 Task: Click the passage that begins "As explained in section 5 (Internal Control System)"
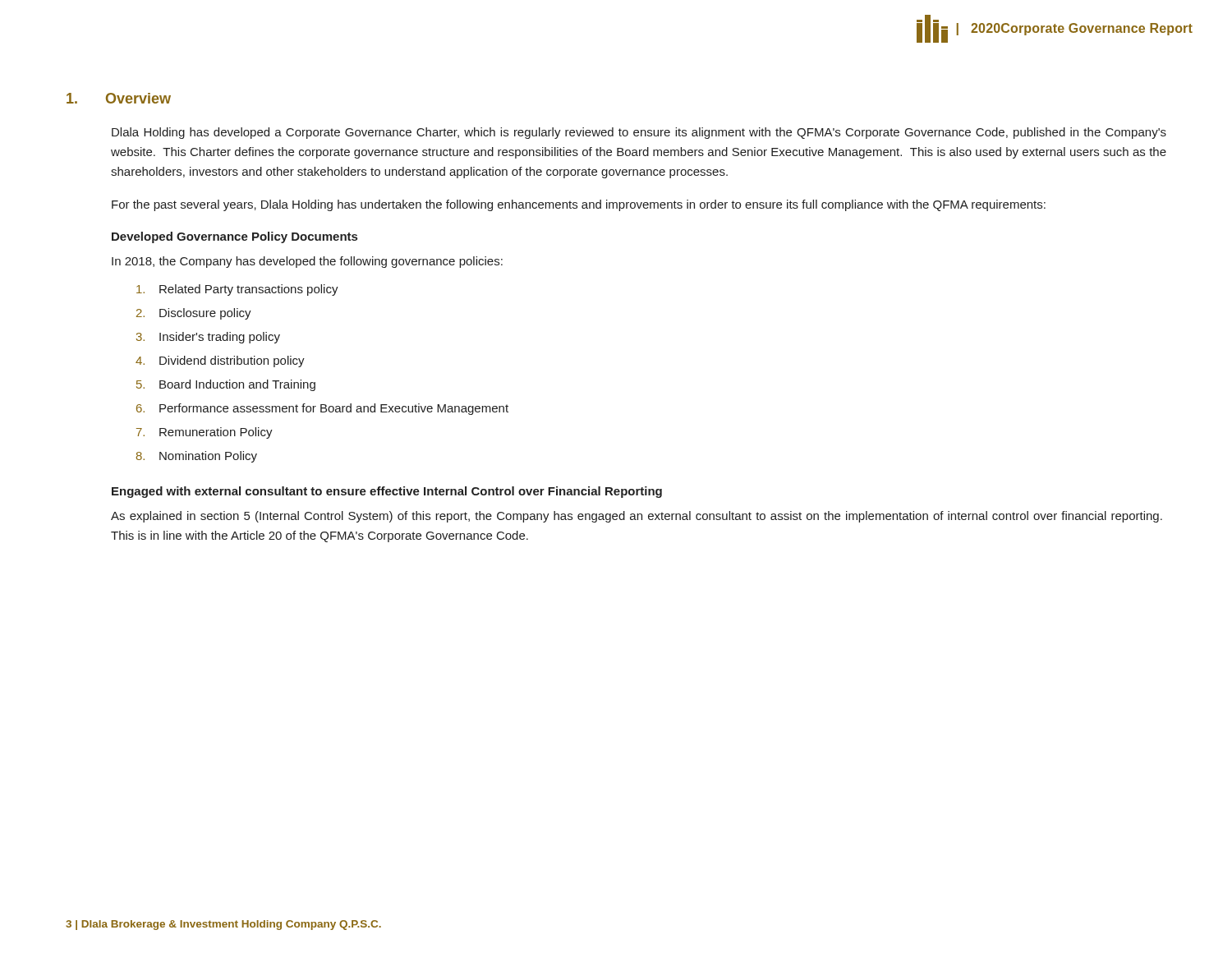[x=639, y=525]
